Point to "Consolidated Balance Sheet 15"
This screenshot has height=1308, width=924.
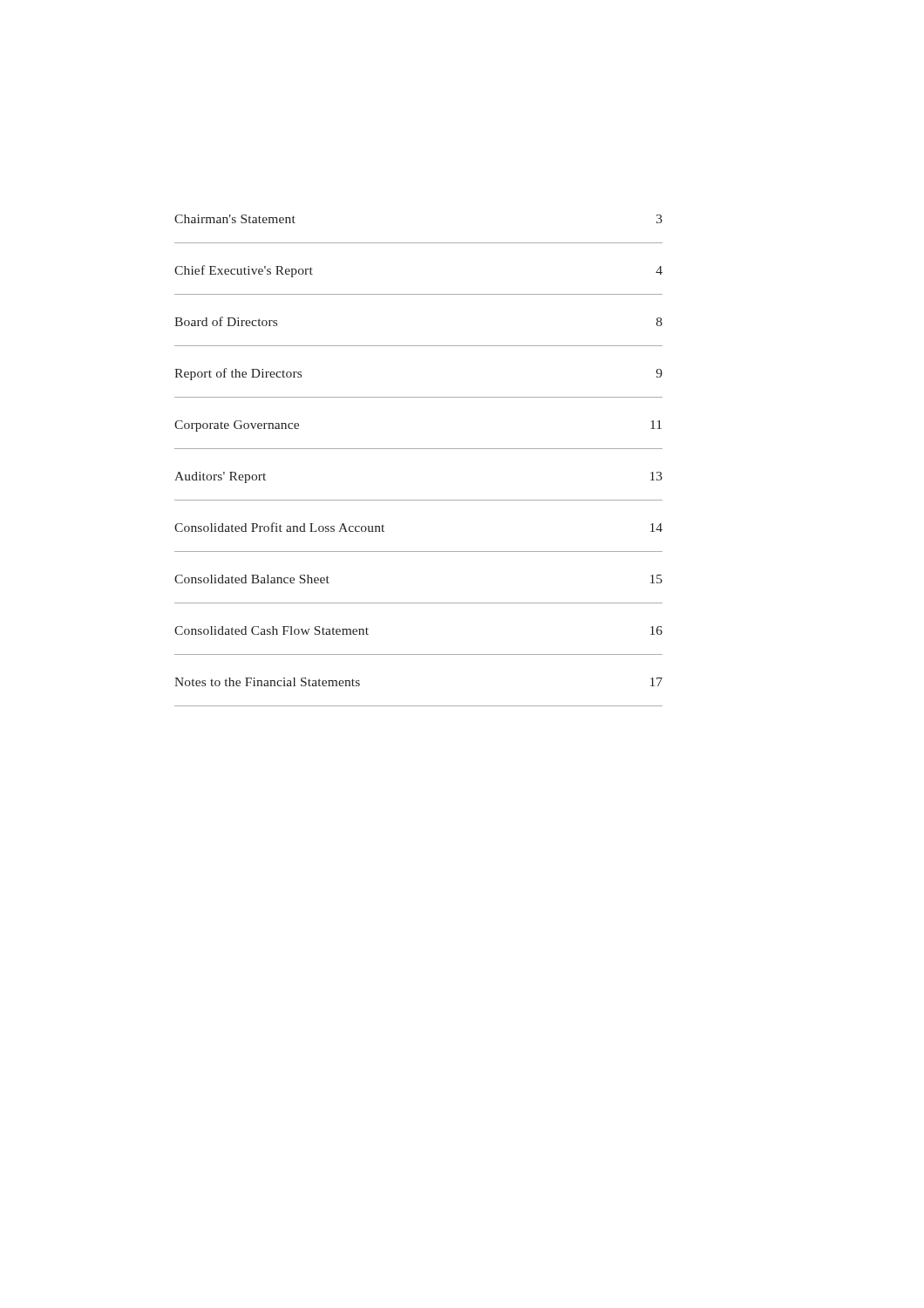coord(255,579)
